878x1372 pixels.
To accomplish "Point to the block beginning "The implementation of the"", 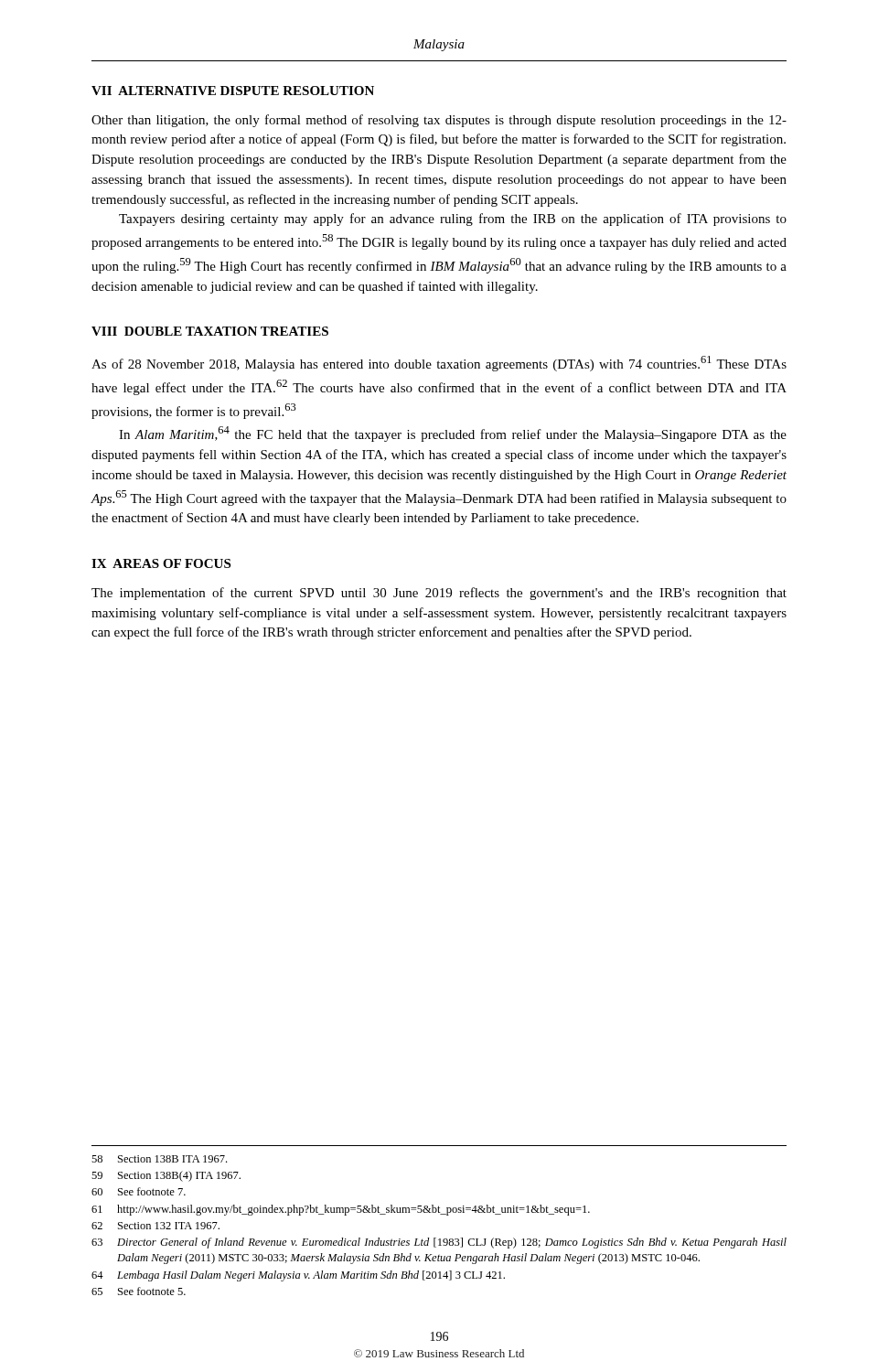I will pos(439,613).
